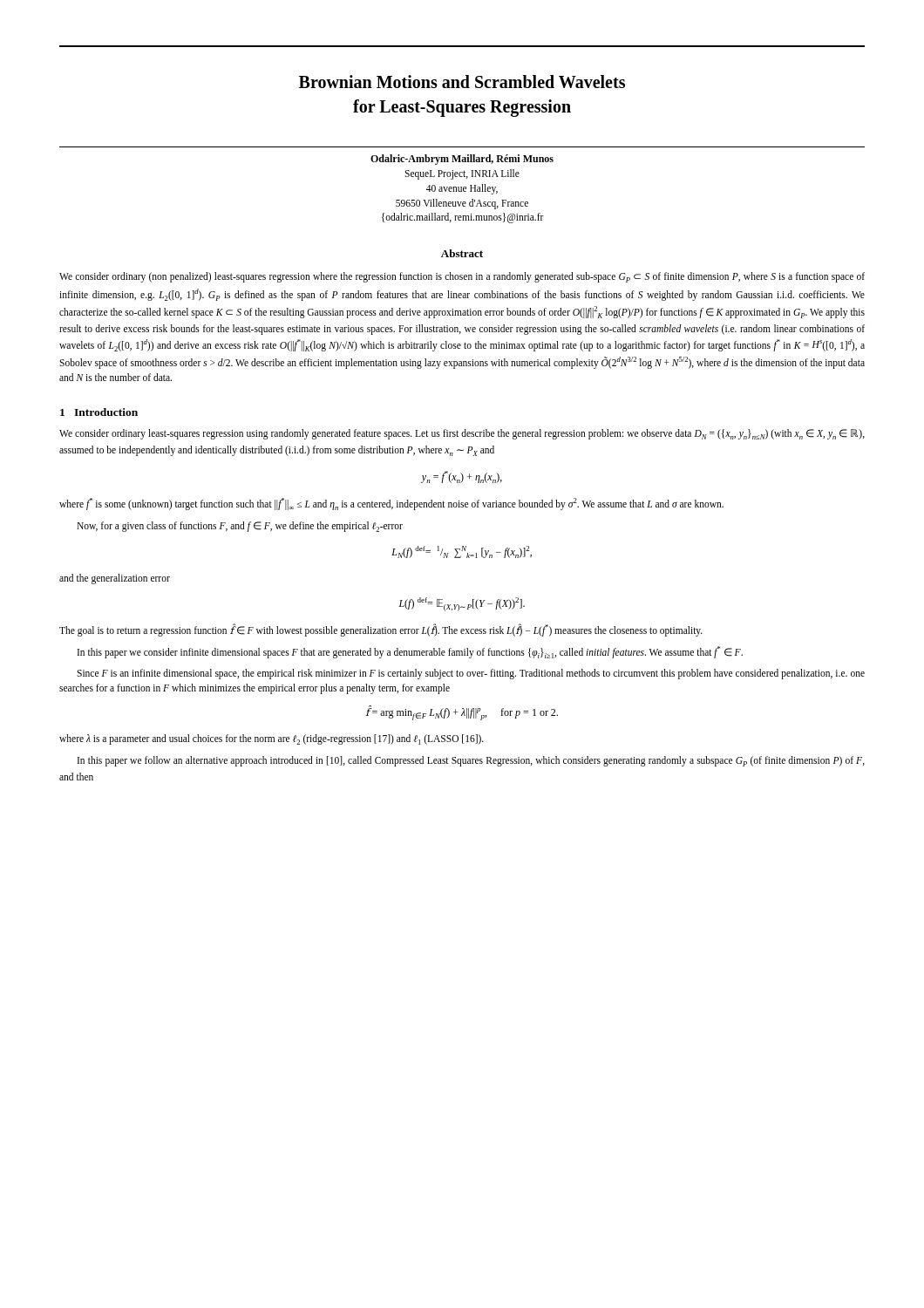Where is the formula that starts "yn = f*(xn)"?
The width and height of the screenshot is (924, 1308).
462,477
